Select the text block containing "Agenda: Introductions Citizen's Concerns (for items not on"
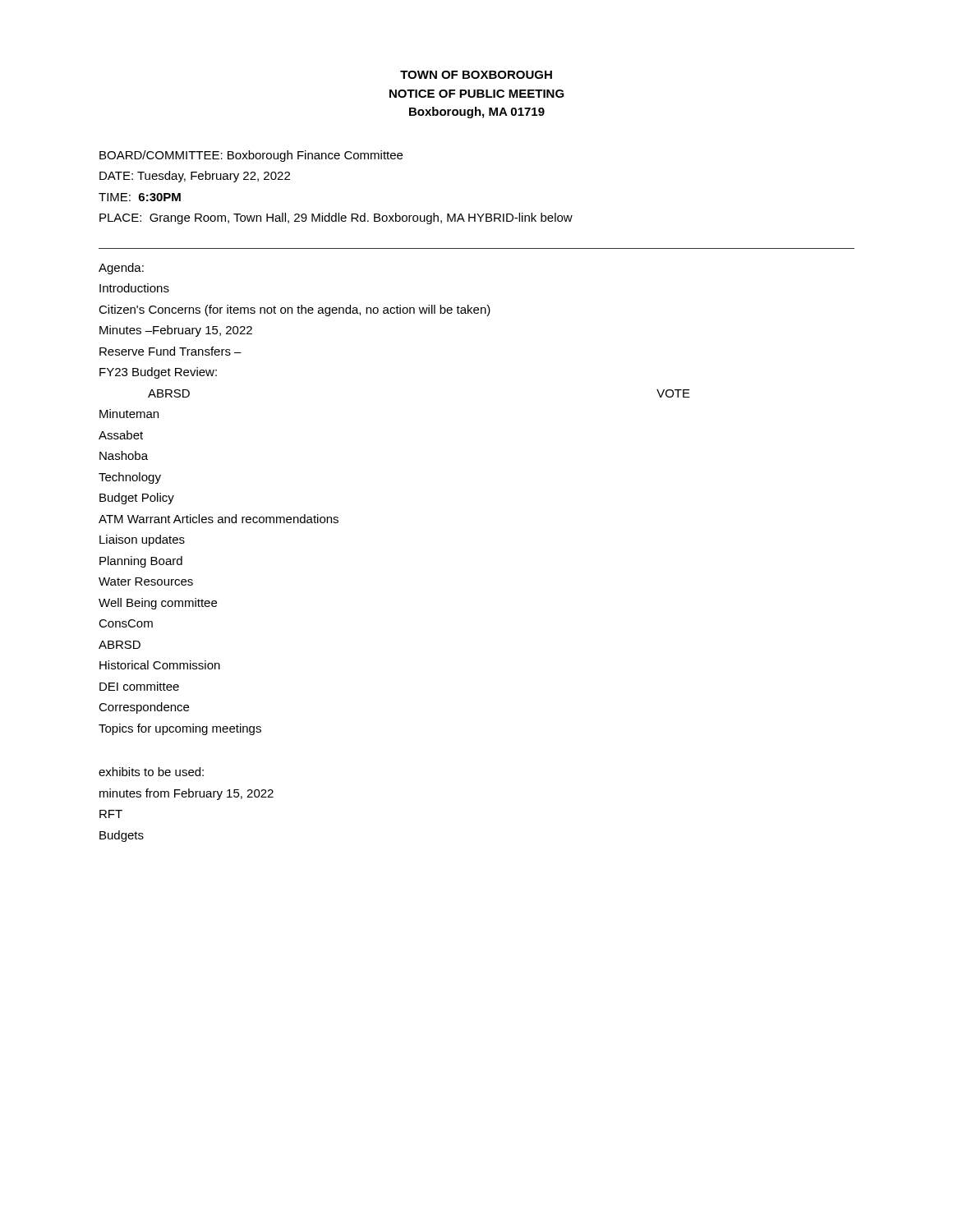Screen dimensions: 1232x953 click(121, 269)
